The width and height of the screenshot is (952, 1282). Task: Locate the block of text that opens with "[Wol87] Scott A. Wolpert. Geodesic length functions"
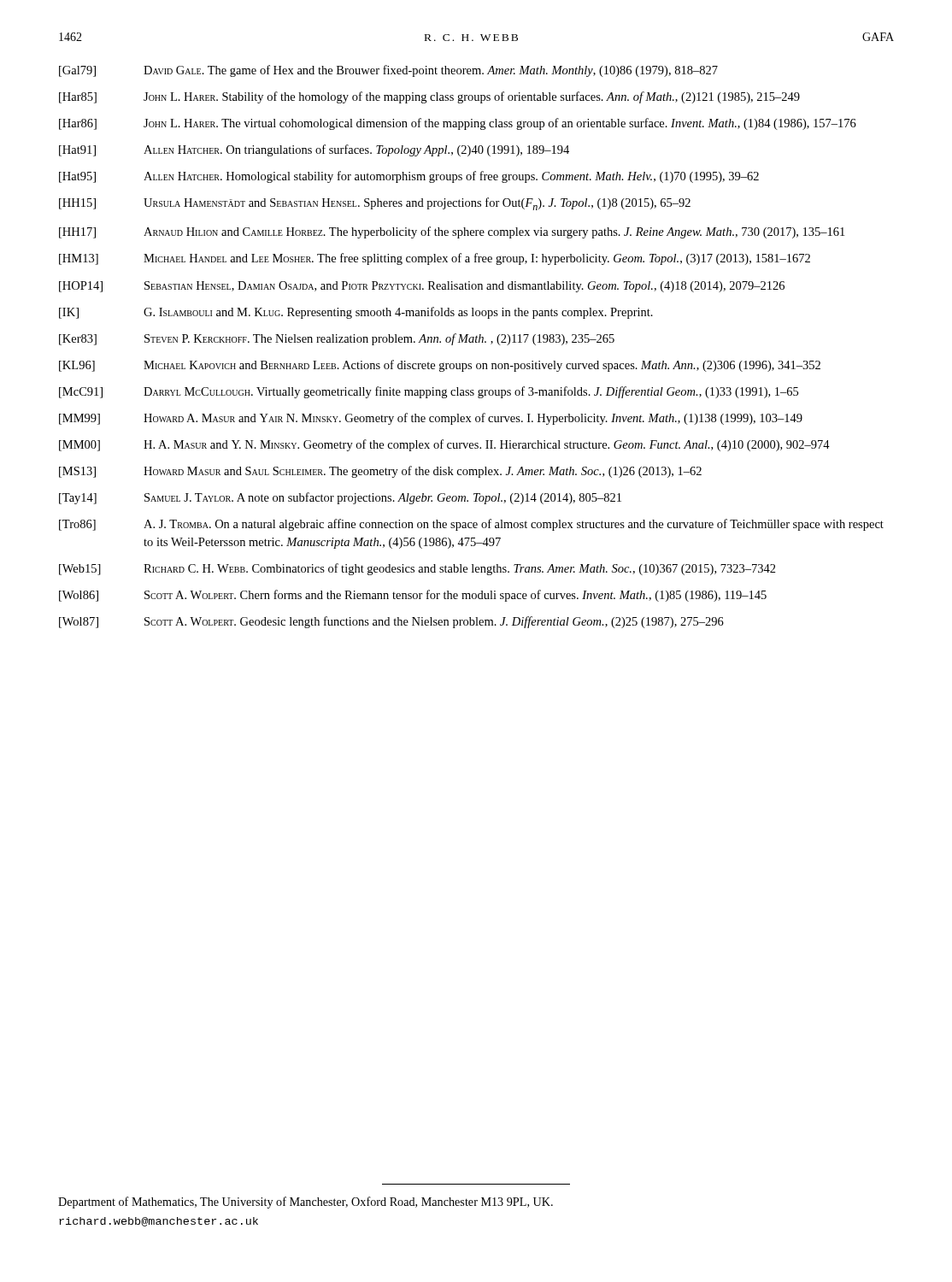tap(476, 622)
